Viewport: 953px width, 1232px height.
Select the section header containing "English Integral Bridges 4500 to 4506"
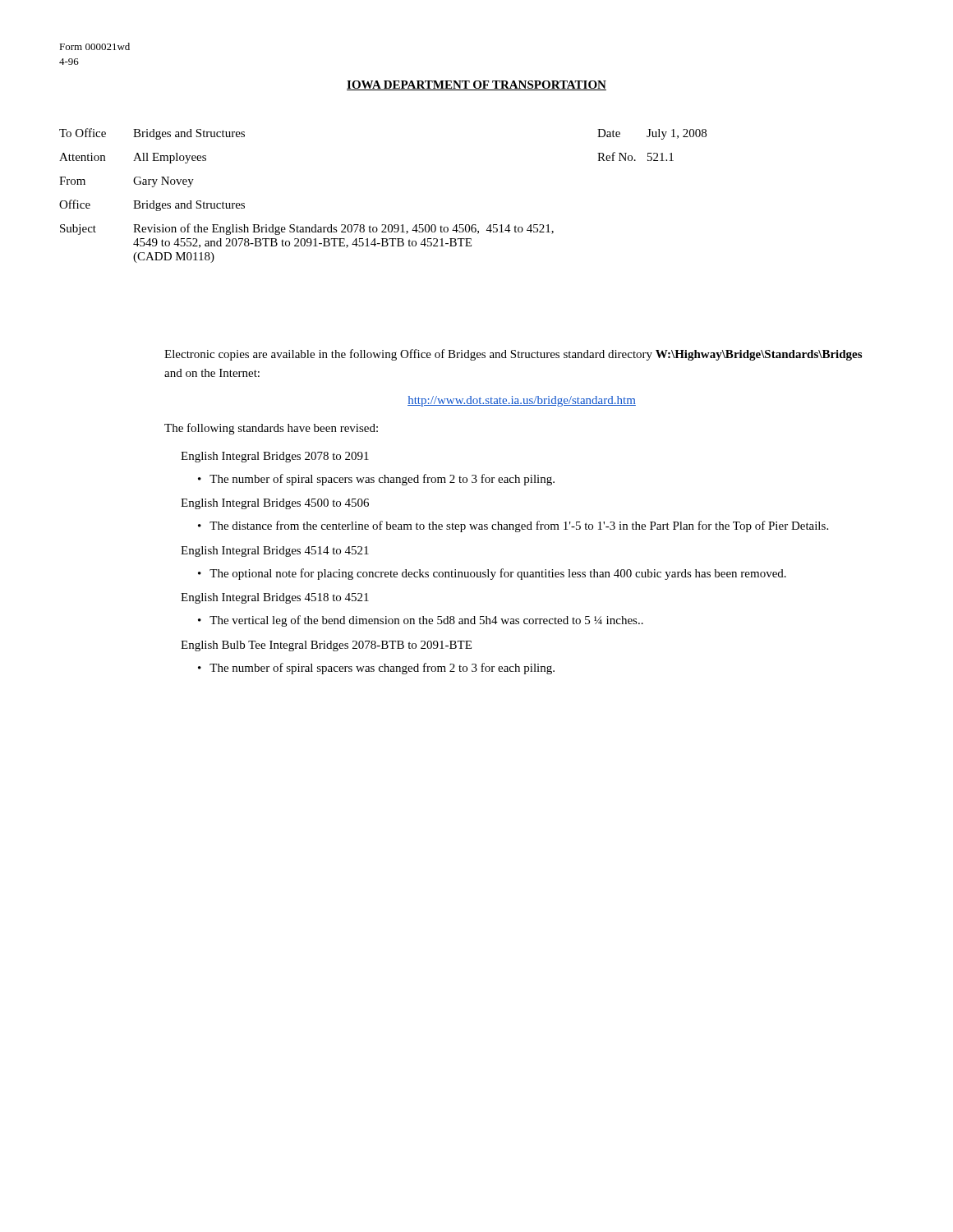point(275,503)
